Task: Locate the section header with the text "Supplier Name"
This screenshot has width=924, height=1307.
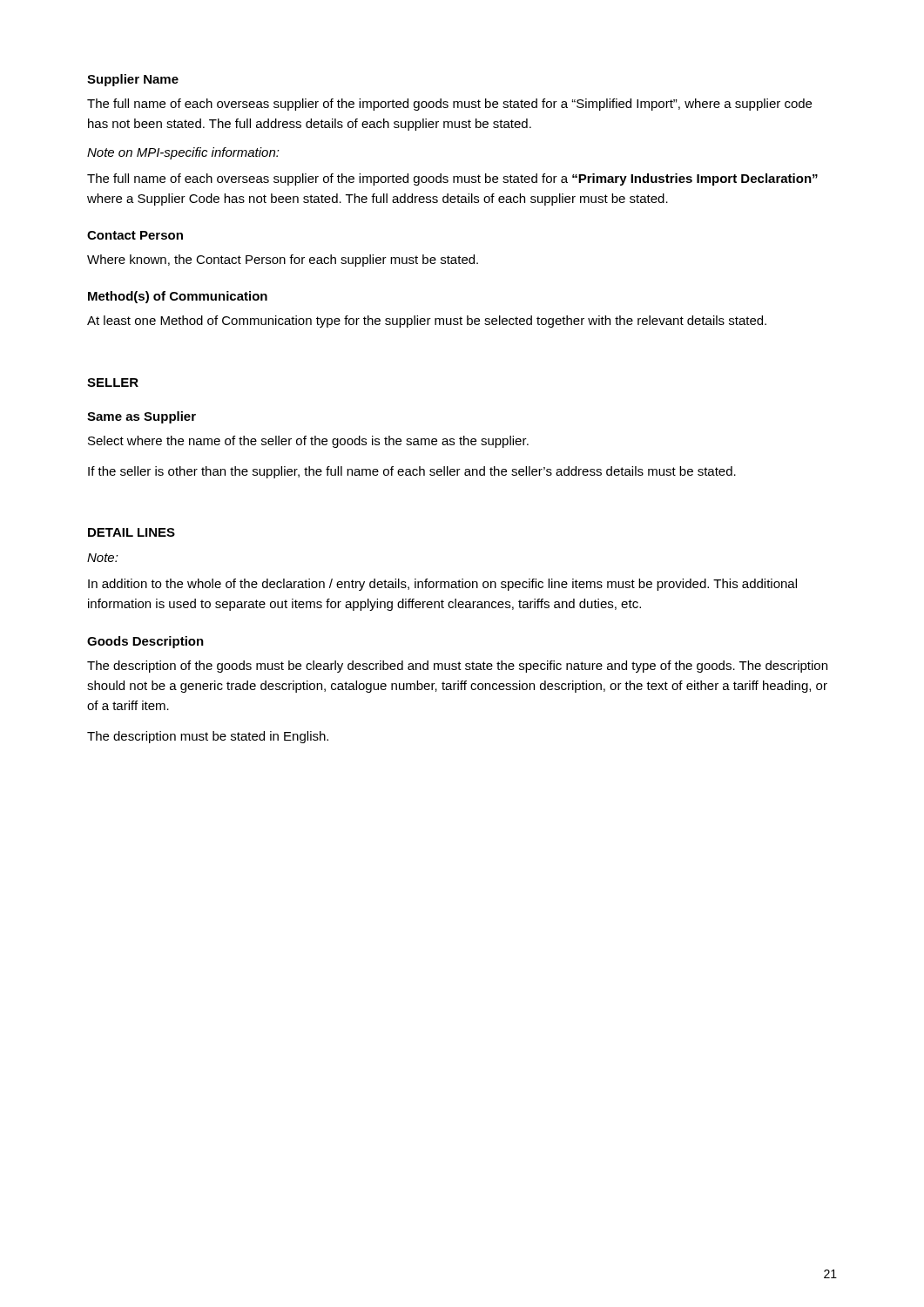Action: [133, 79]
